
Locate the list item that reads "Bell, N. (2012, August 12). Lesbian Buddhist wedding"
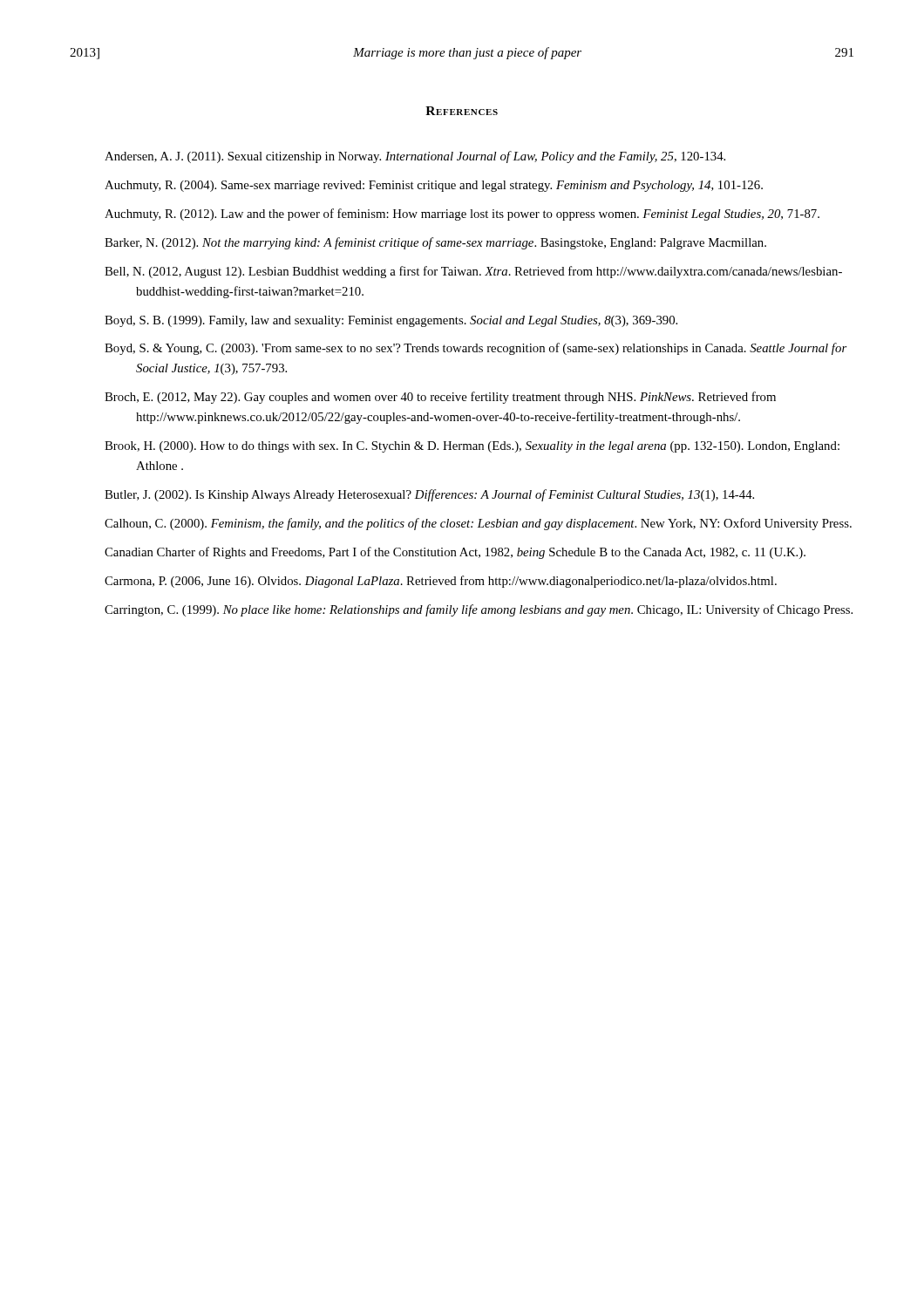tap(474, 281)
